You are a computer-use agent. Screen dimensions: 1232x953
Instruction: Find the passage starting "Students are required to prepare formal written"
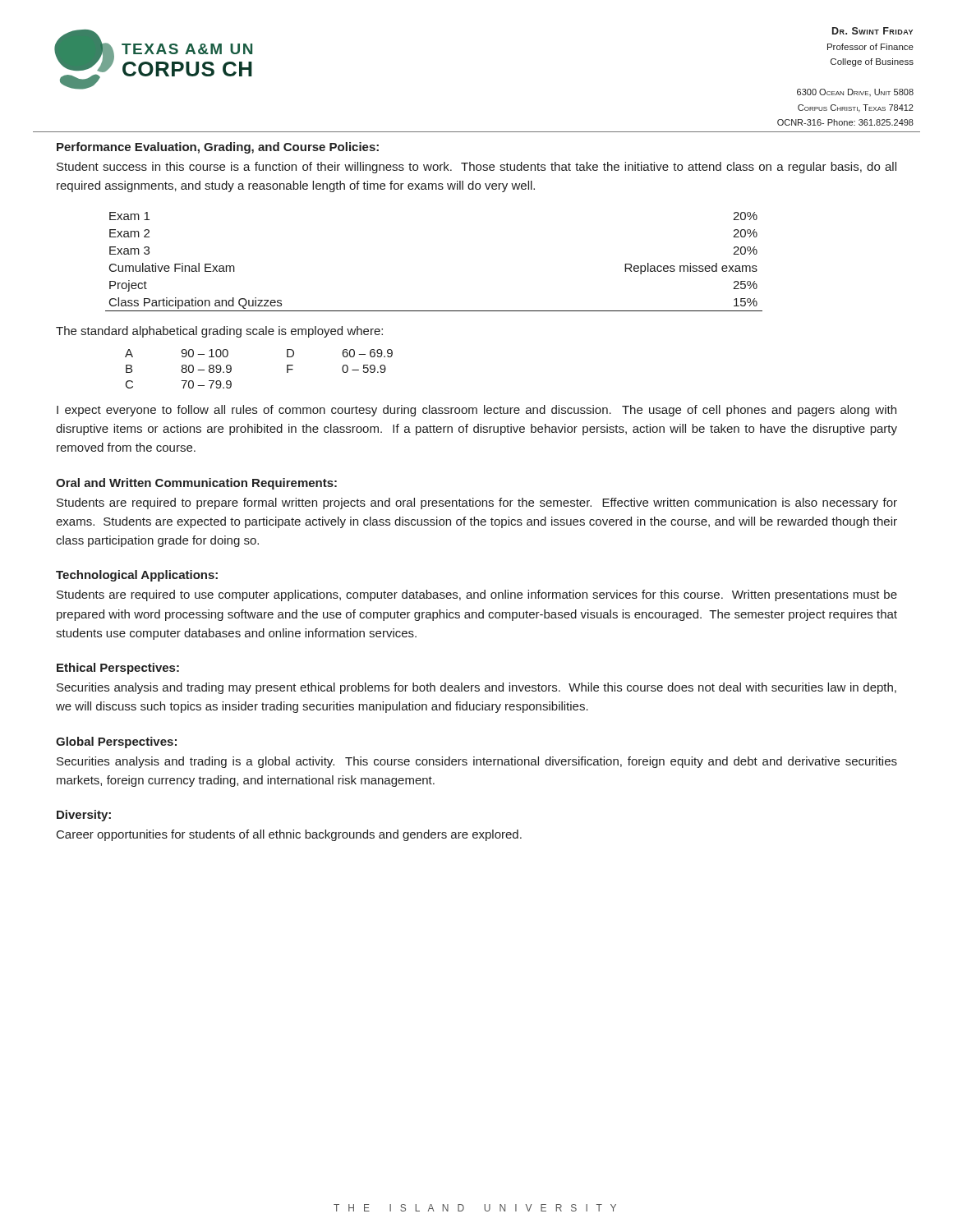[476, 521]
